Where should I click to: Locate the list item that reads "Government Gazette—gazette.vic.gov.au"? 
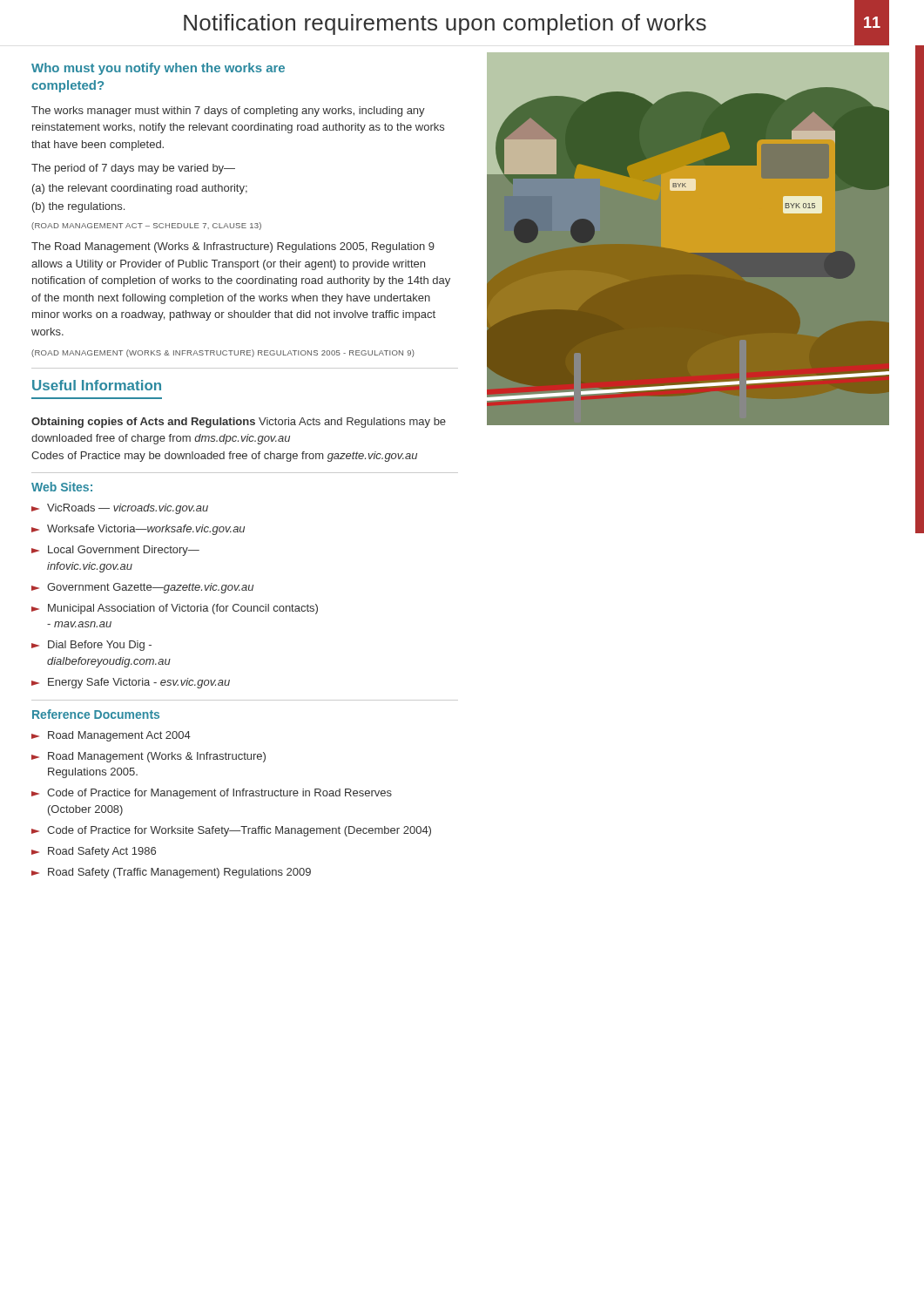pyautogui.click(x=245, y=587)
